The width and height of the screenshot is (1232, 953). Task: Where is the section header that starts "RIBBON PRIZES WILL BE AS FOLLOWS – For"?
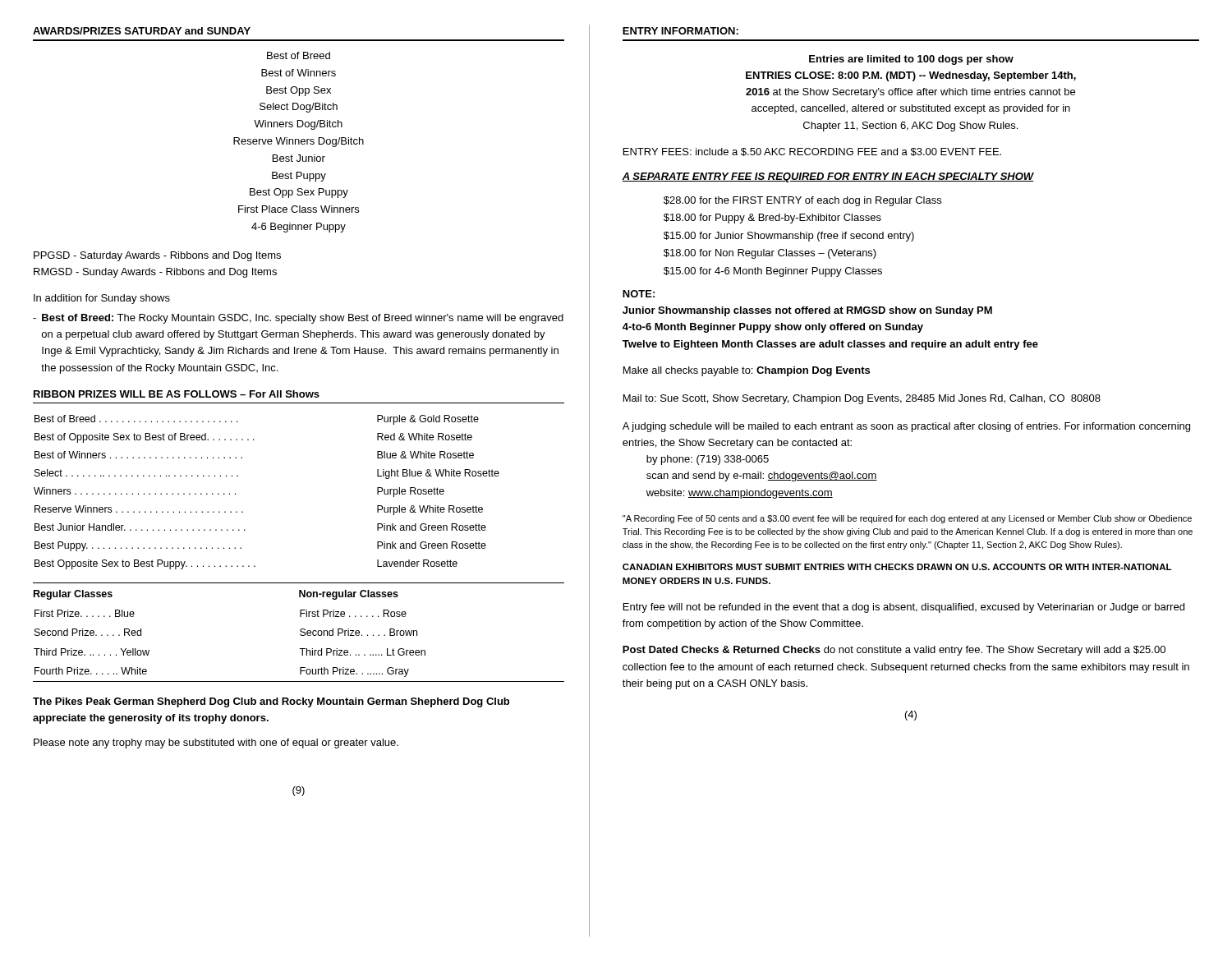(x=176, y=394)
